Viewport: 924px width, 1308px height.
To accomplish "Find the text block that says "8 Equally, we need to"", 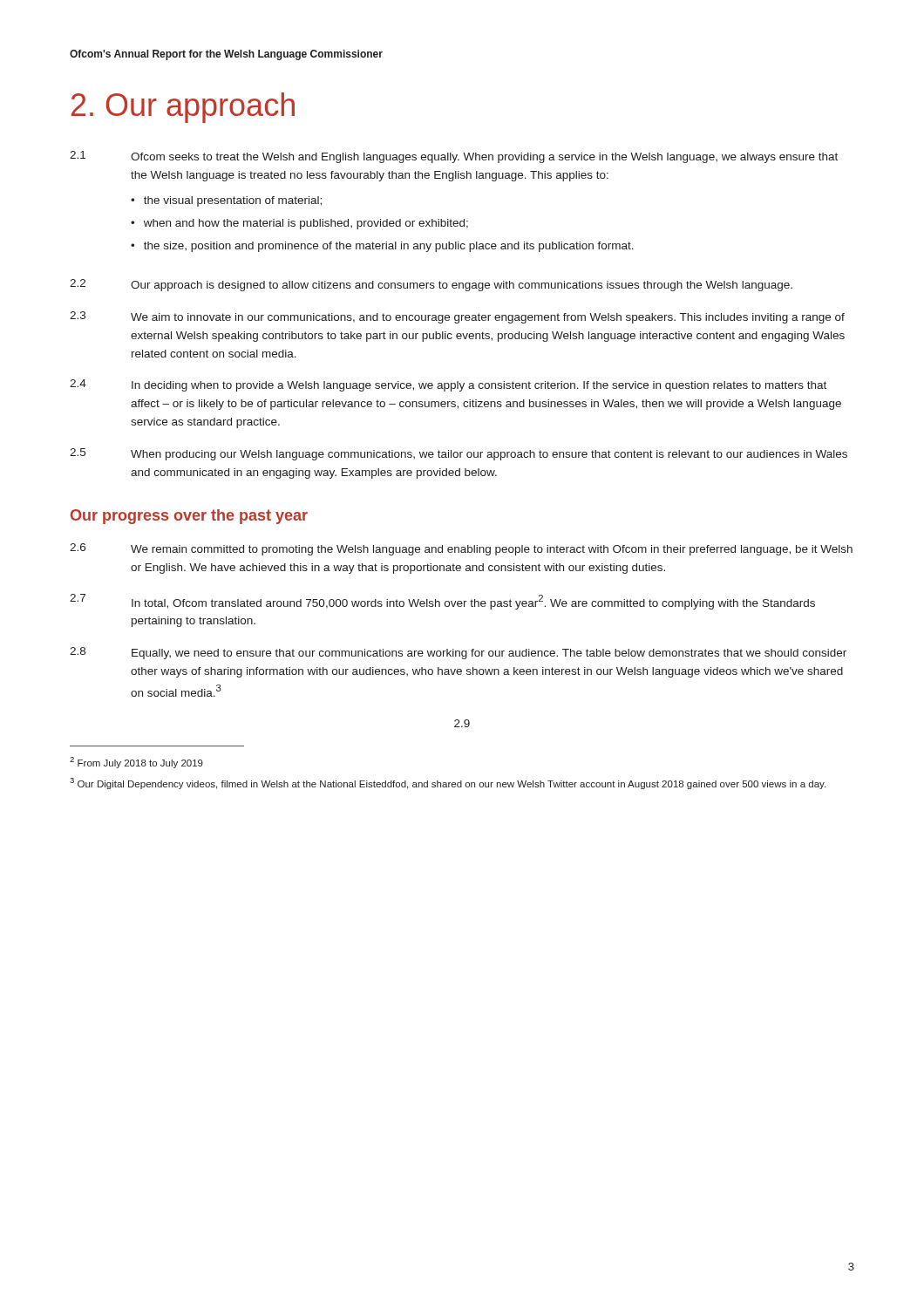I will coord(462,674).
